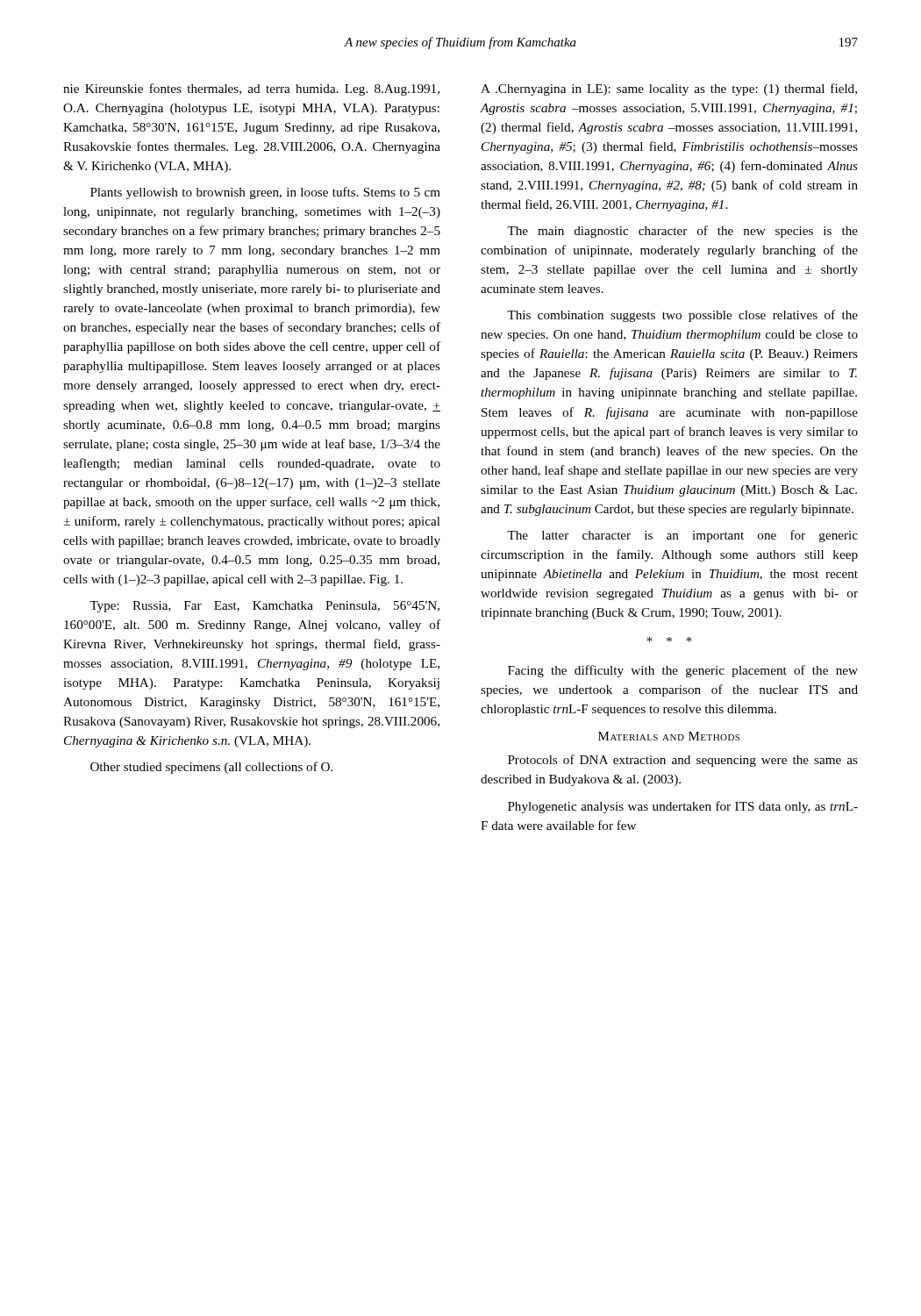Find the text block containing "nie Kireunskie fontes thermales, ad"
This screenshot has height=1316, width=921.
(x=252, y=127)
